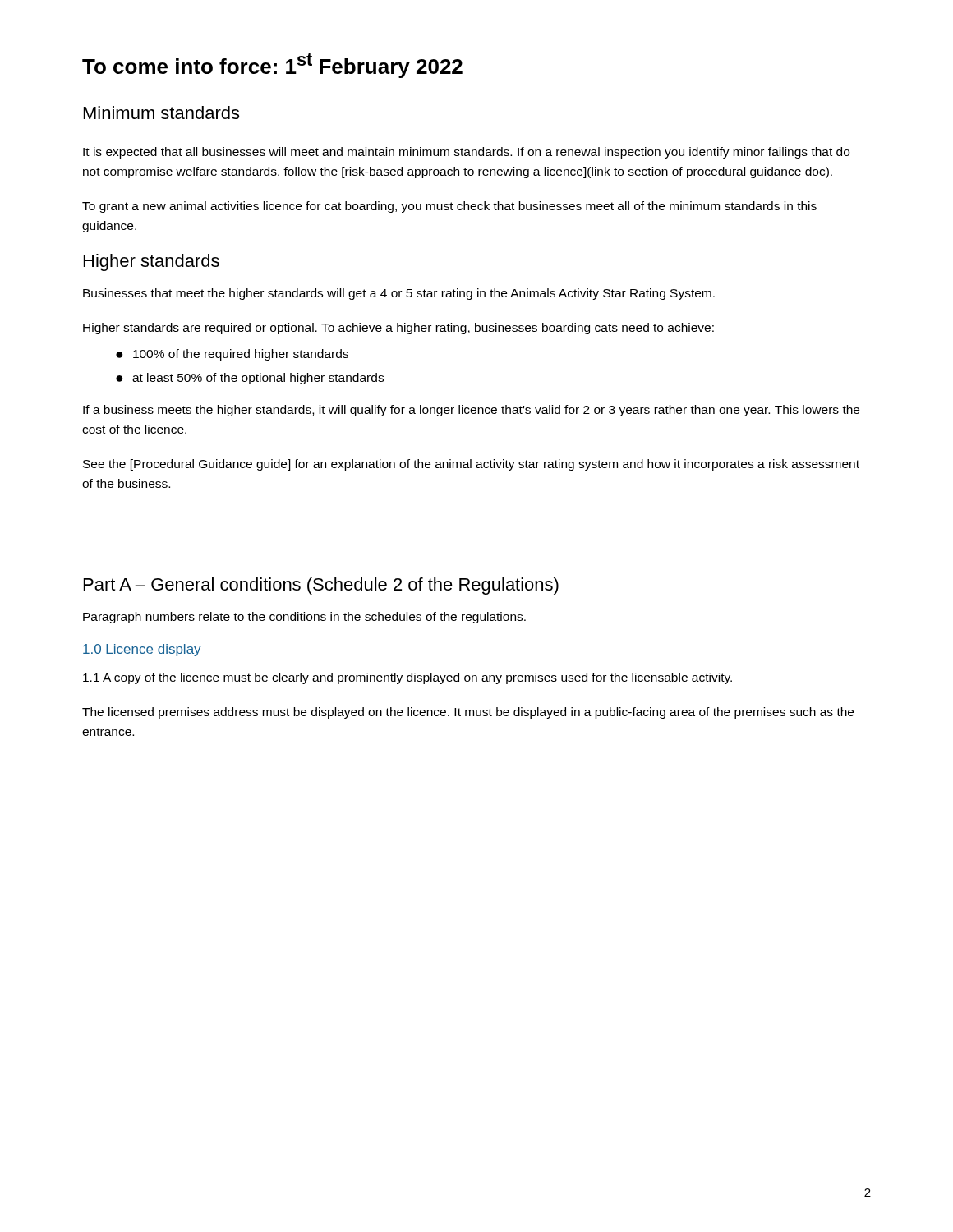953x1232 pixels.
Task: Find the block on this page that starts "Paragraph numbers relate to the conditions"
Action: tap(304, 617)
